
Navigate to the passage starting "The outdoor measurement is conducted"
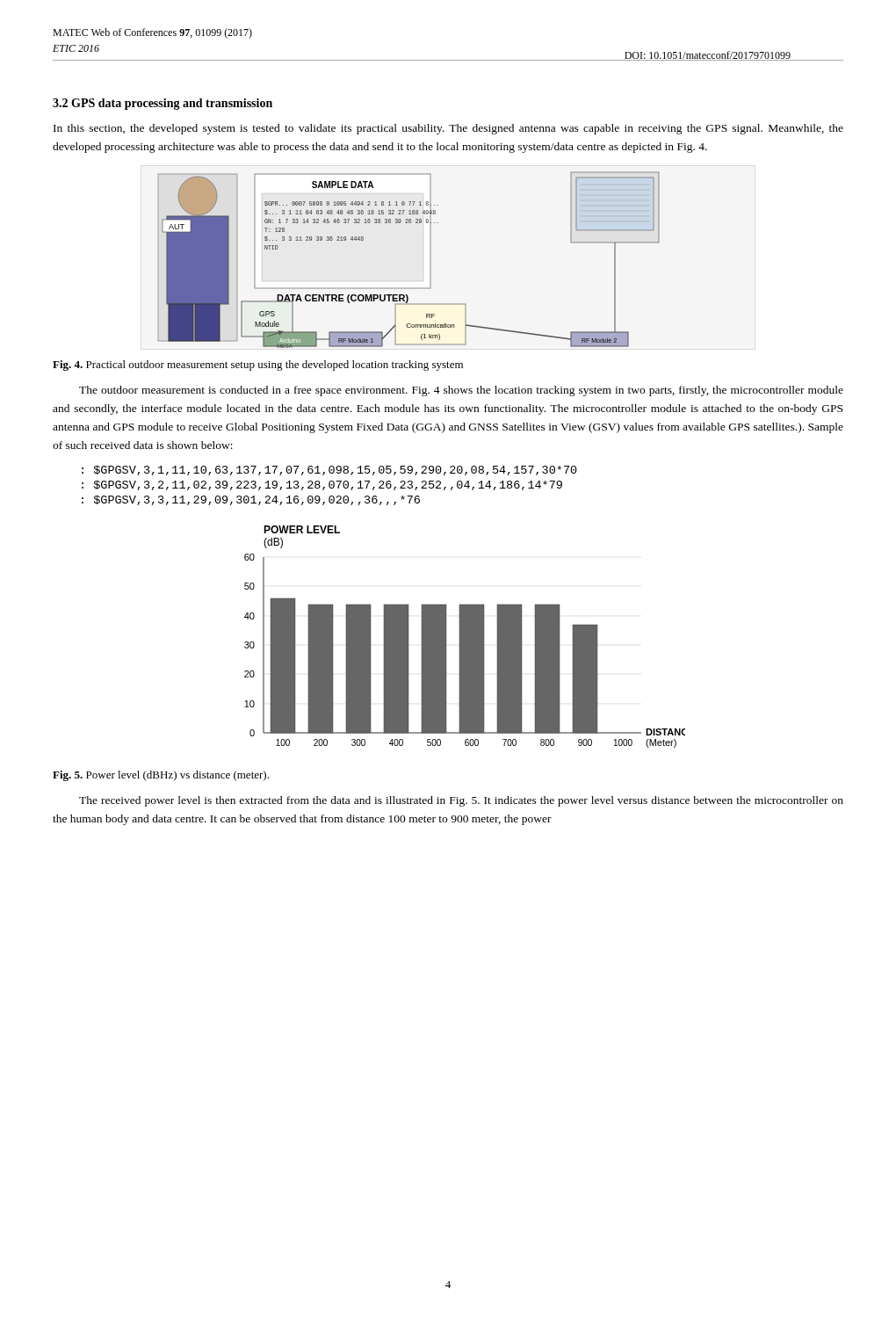pyautogui.click(x=448, y=417)
